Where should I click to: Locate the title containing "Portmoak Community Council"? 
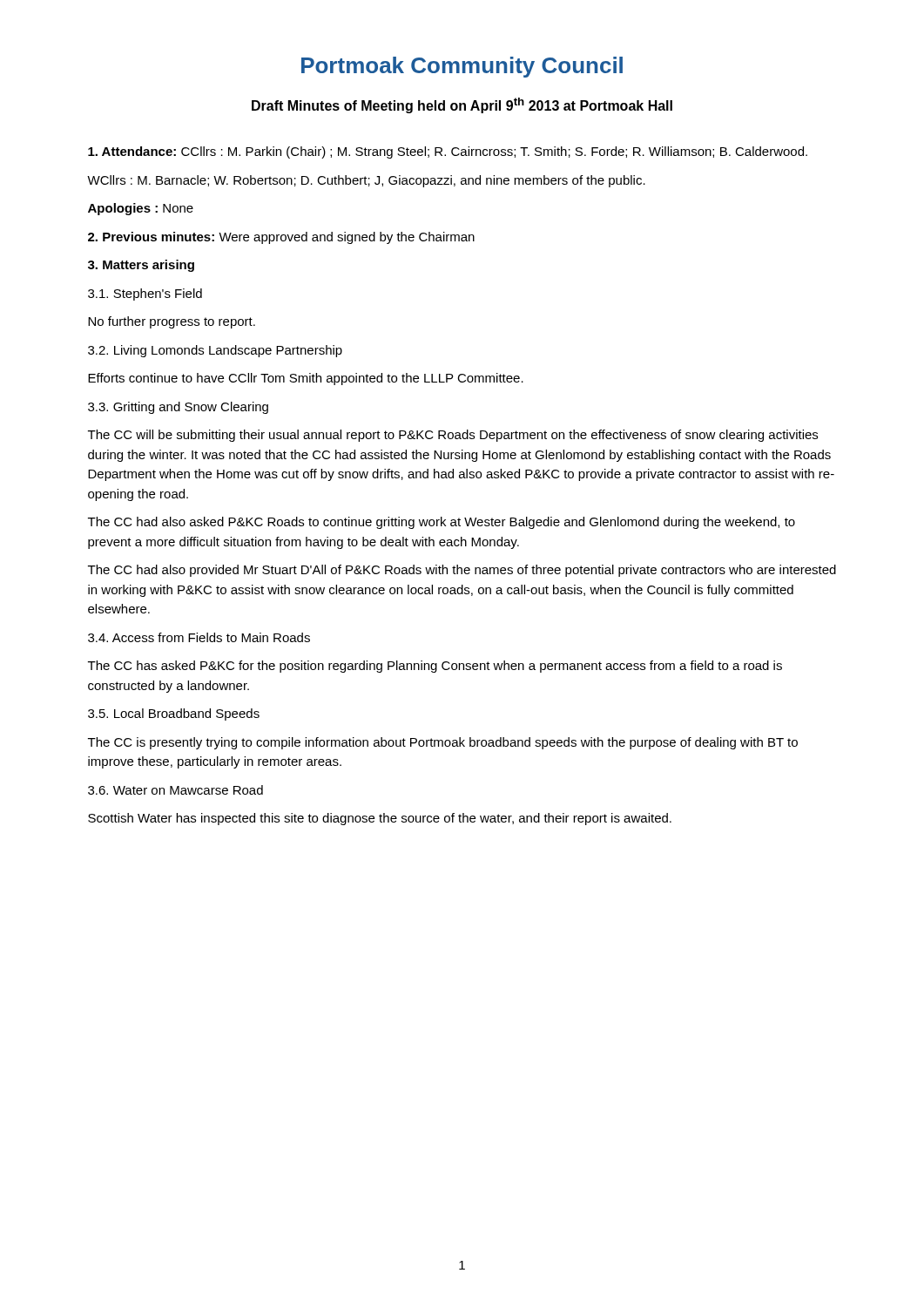coord(462,65)
